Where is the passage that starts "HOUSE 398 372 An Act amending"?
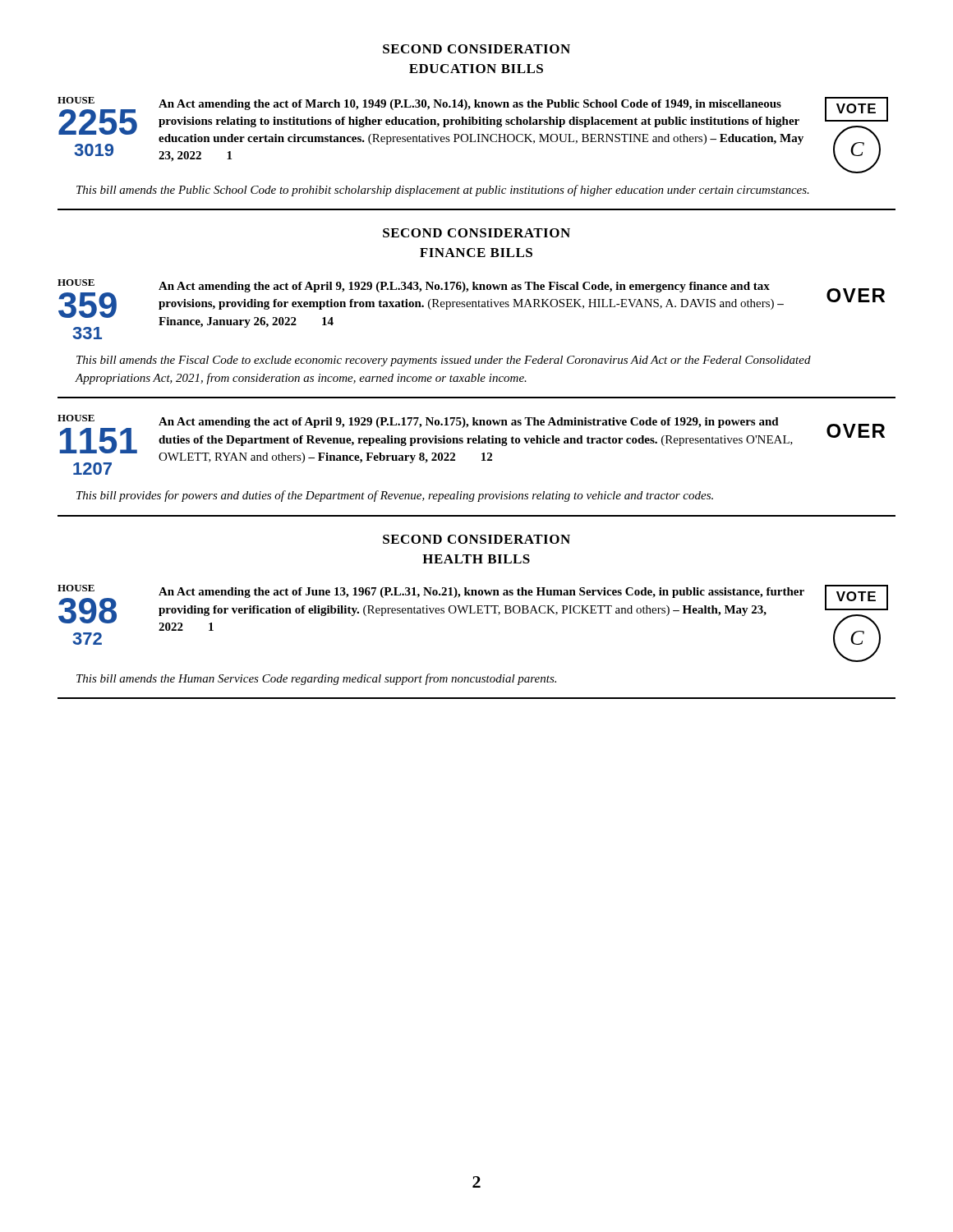The image size is (953, 1232). (476, 622)
